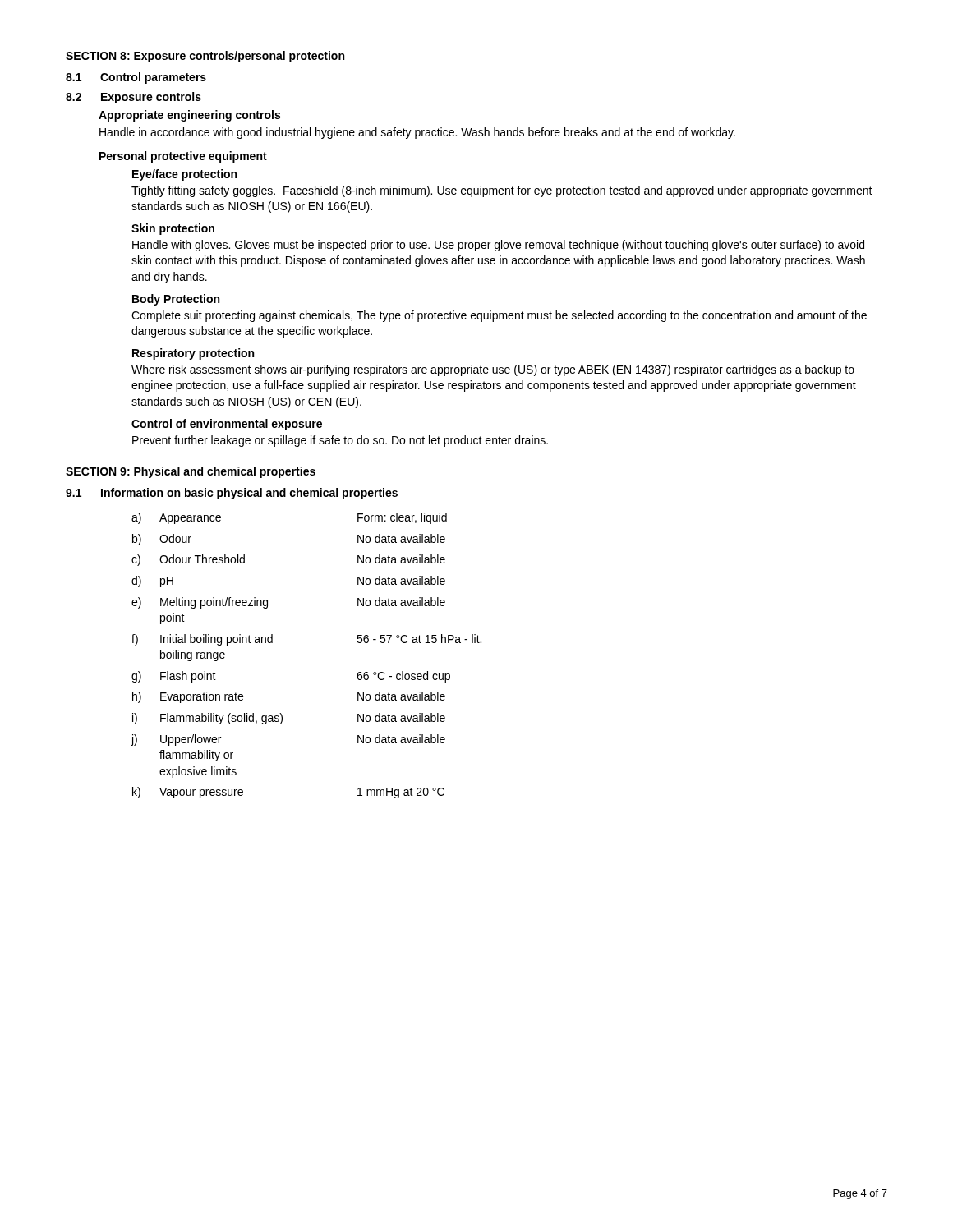Find the section header containing "Respiratory protection"

(x=193, y=353)
